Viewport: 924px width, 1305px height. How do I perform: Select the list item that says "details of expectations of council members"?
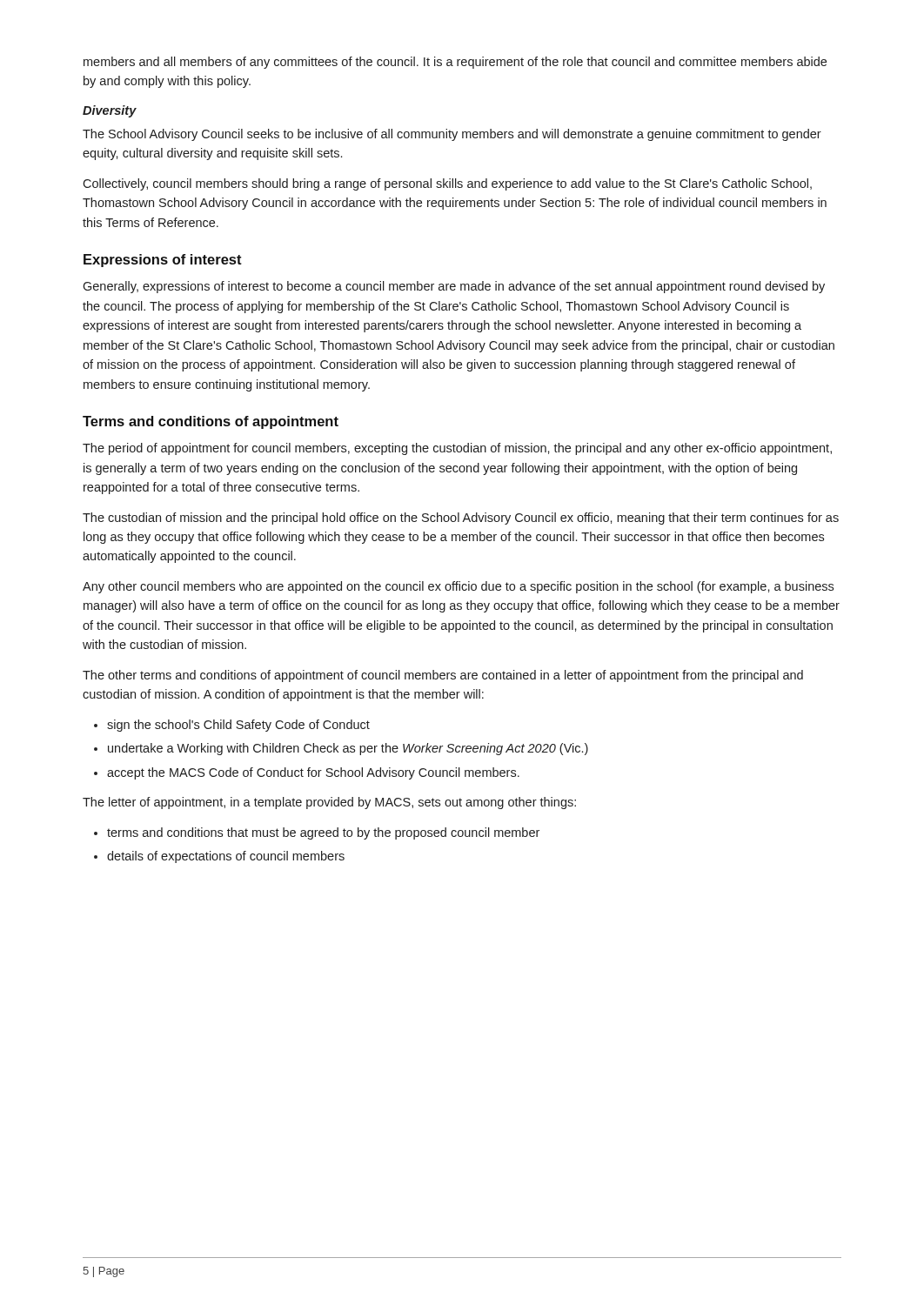pos(226,857)
